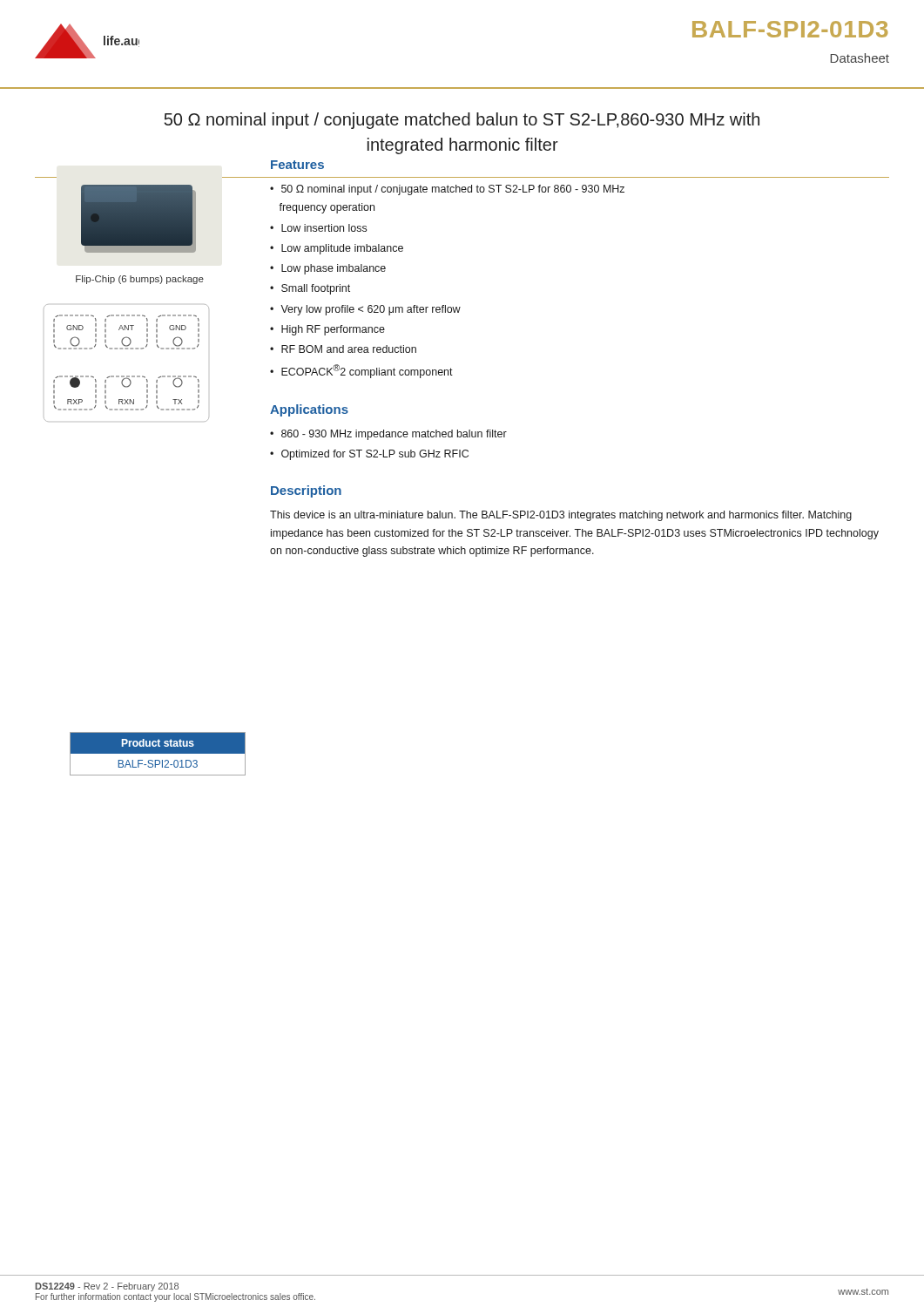Locate the block starting "Small footprint"

tap(310, 289)
